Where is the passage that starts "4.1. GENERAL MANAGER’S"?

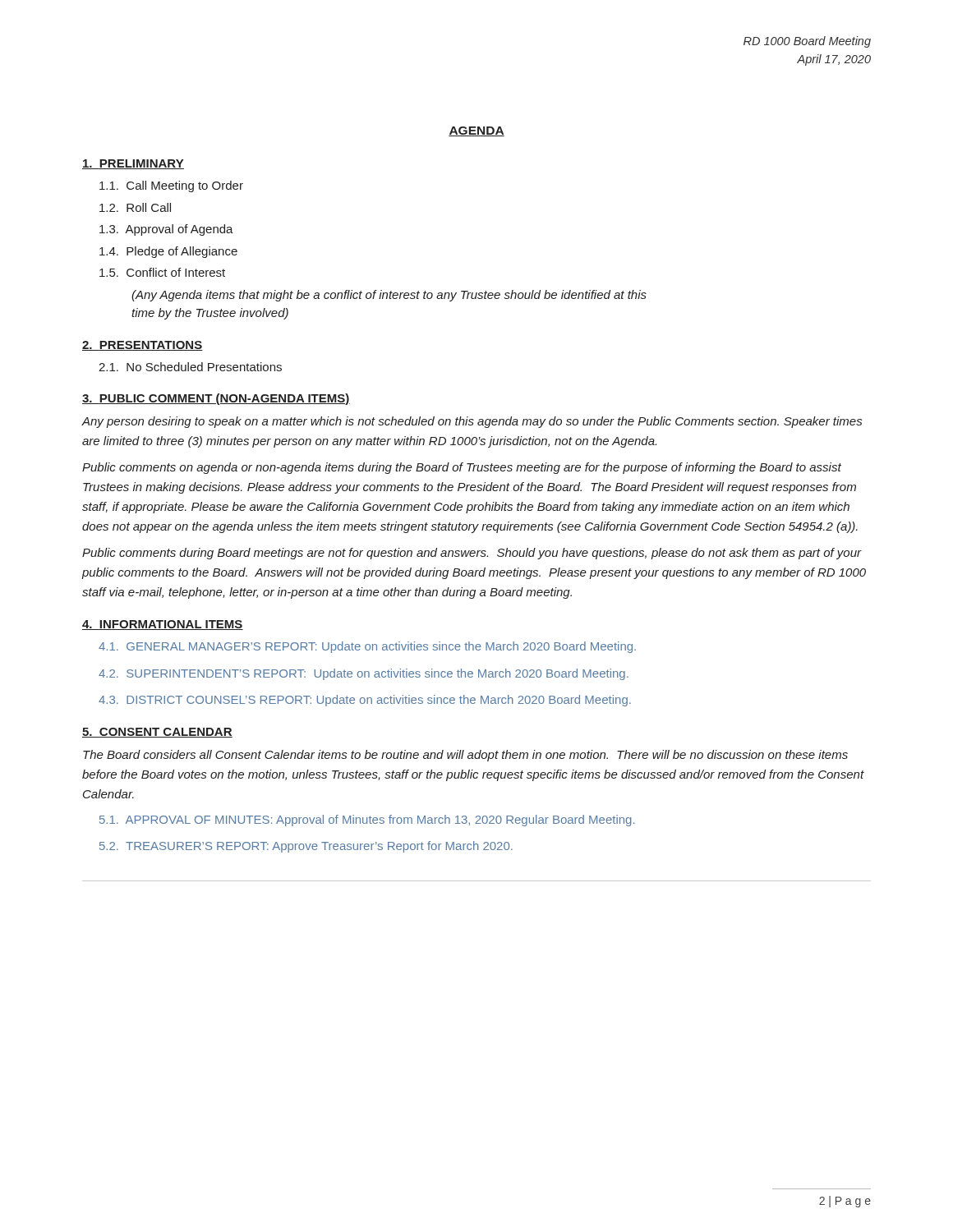coord(368,646)
